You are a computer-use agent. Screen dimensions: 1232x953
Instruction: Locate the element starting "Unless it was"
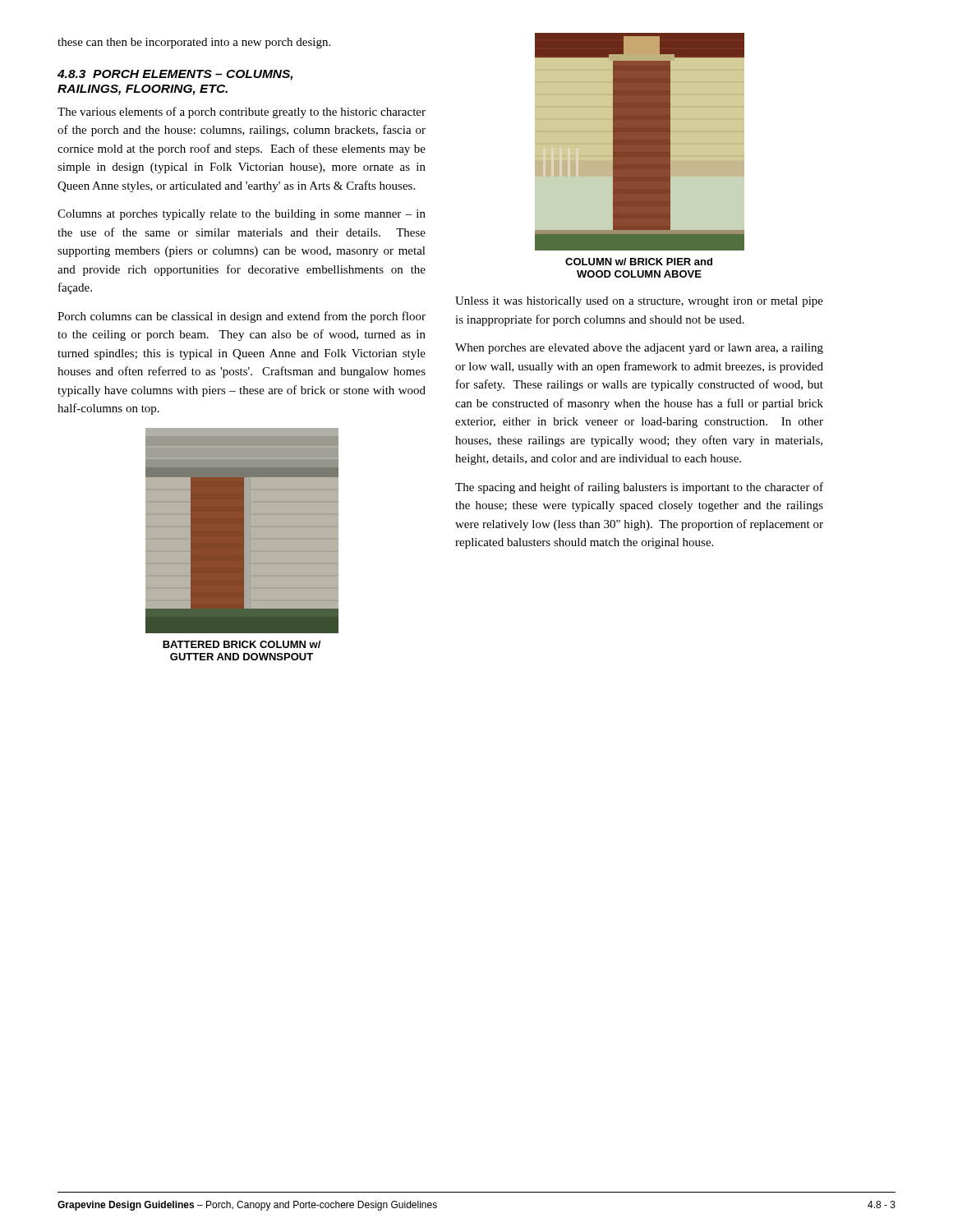click(x=639, y=310)
